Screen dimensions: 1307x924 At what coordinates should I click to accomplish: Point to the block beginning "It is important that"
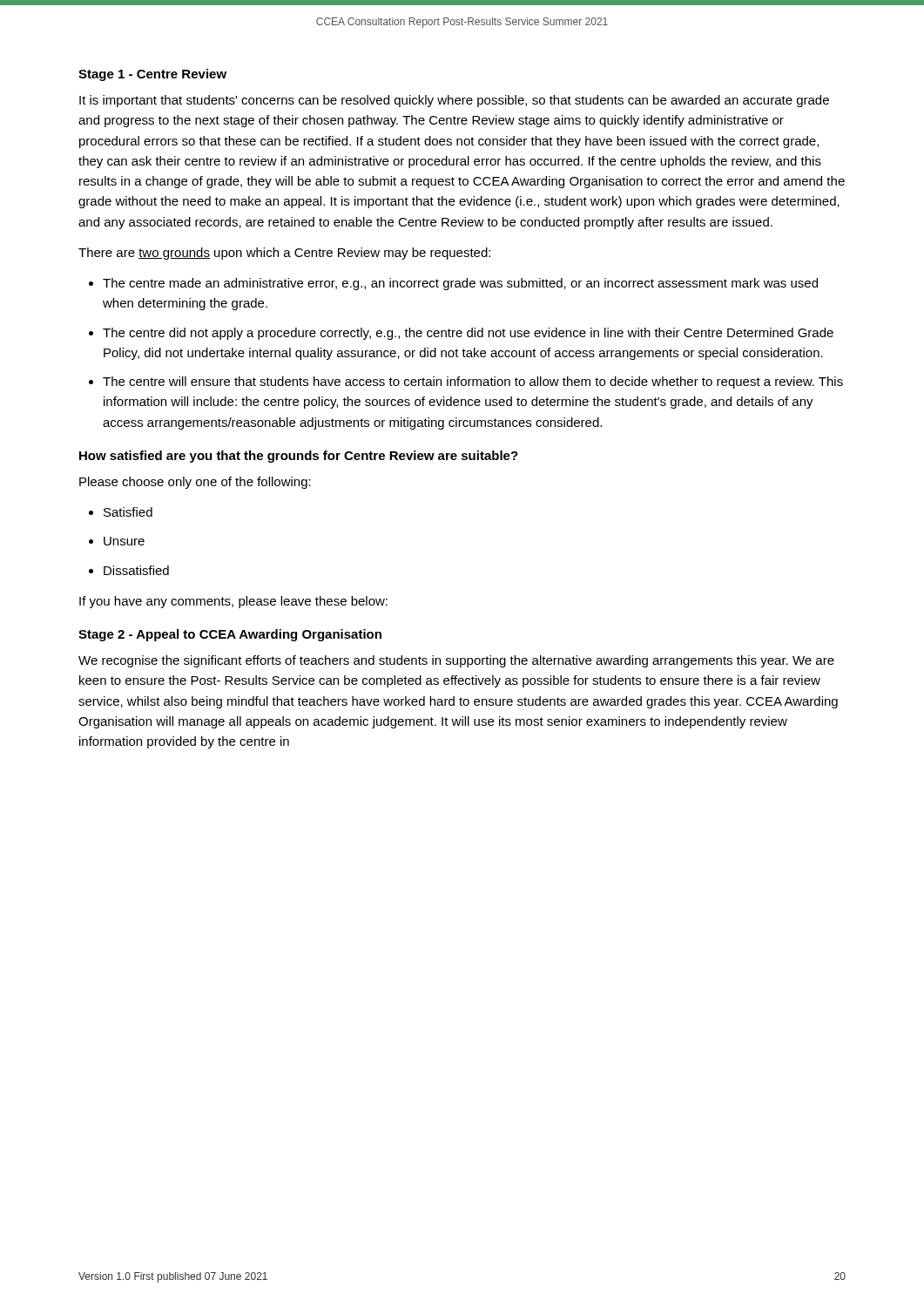[x=462, y=161]
